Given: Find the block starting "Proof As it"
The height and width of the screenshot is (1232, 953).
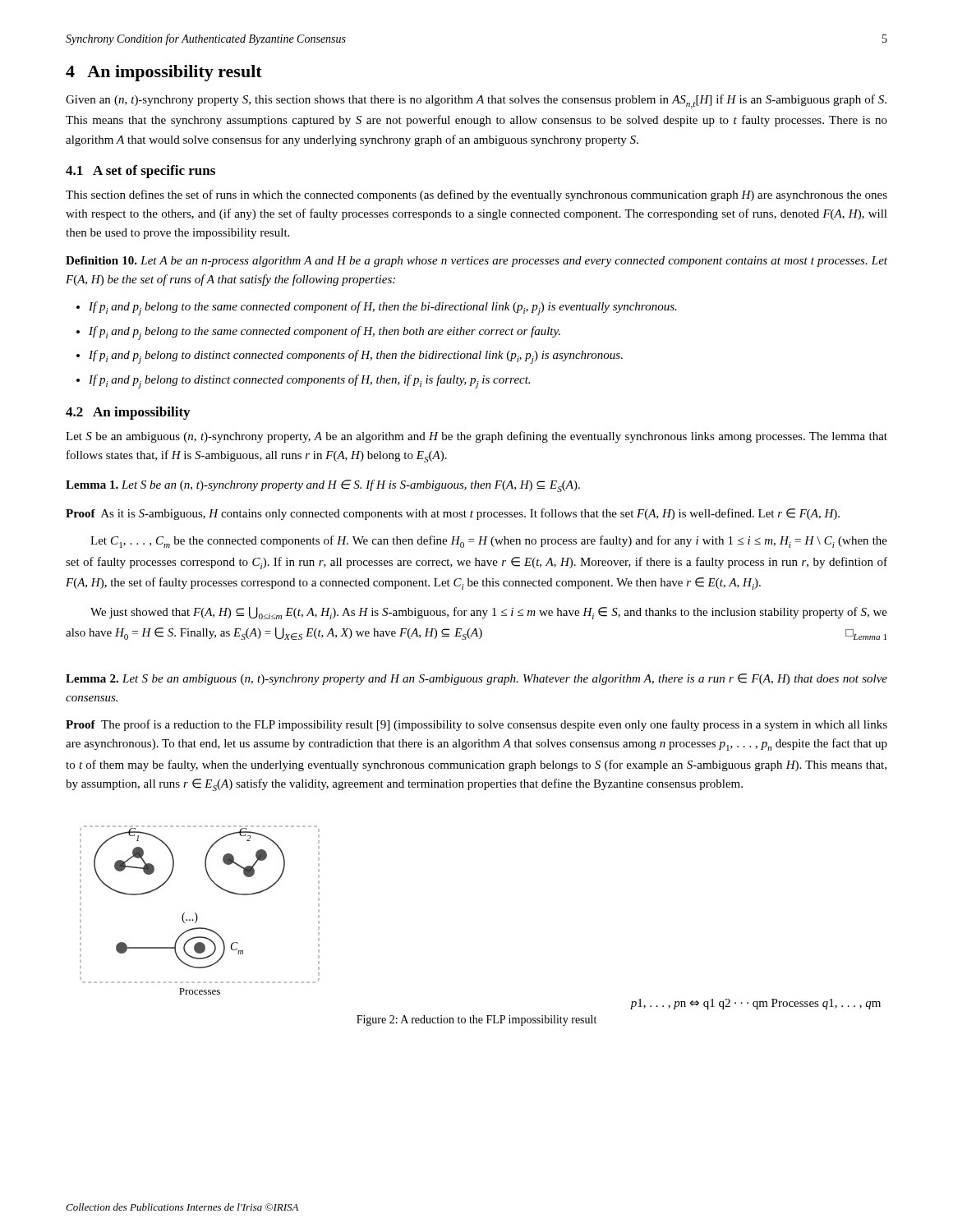Looking at the screenshot, I should point(476,574).
